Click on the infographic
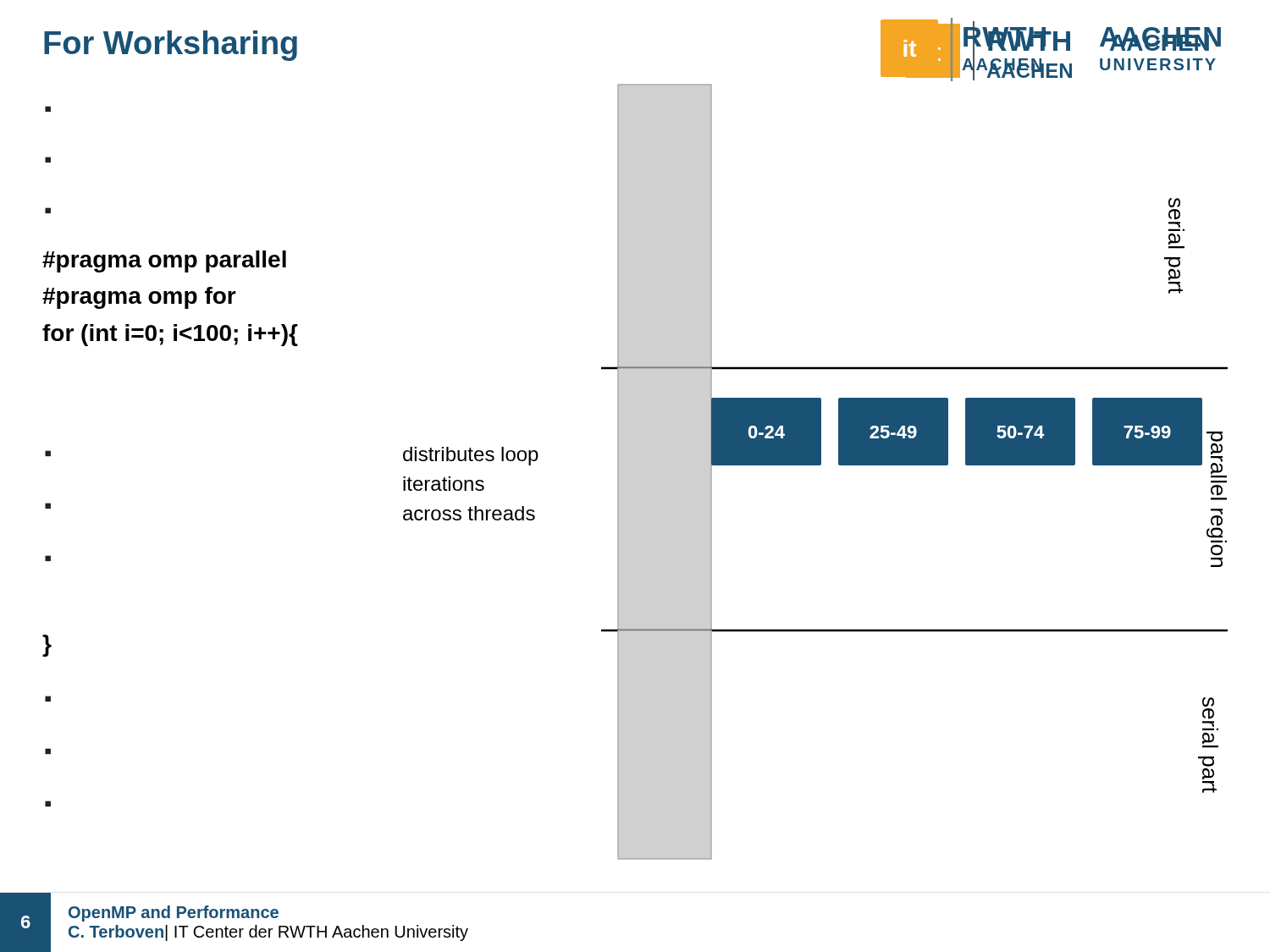This screenshot has height=952, width=1270. (804, 474)
